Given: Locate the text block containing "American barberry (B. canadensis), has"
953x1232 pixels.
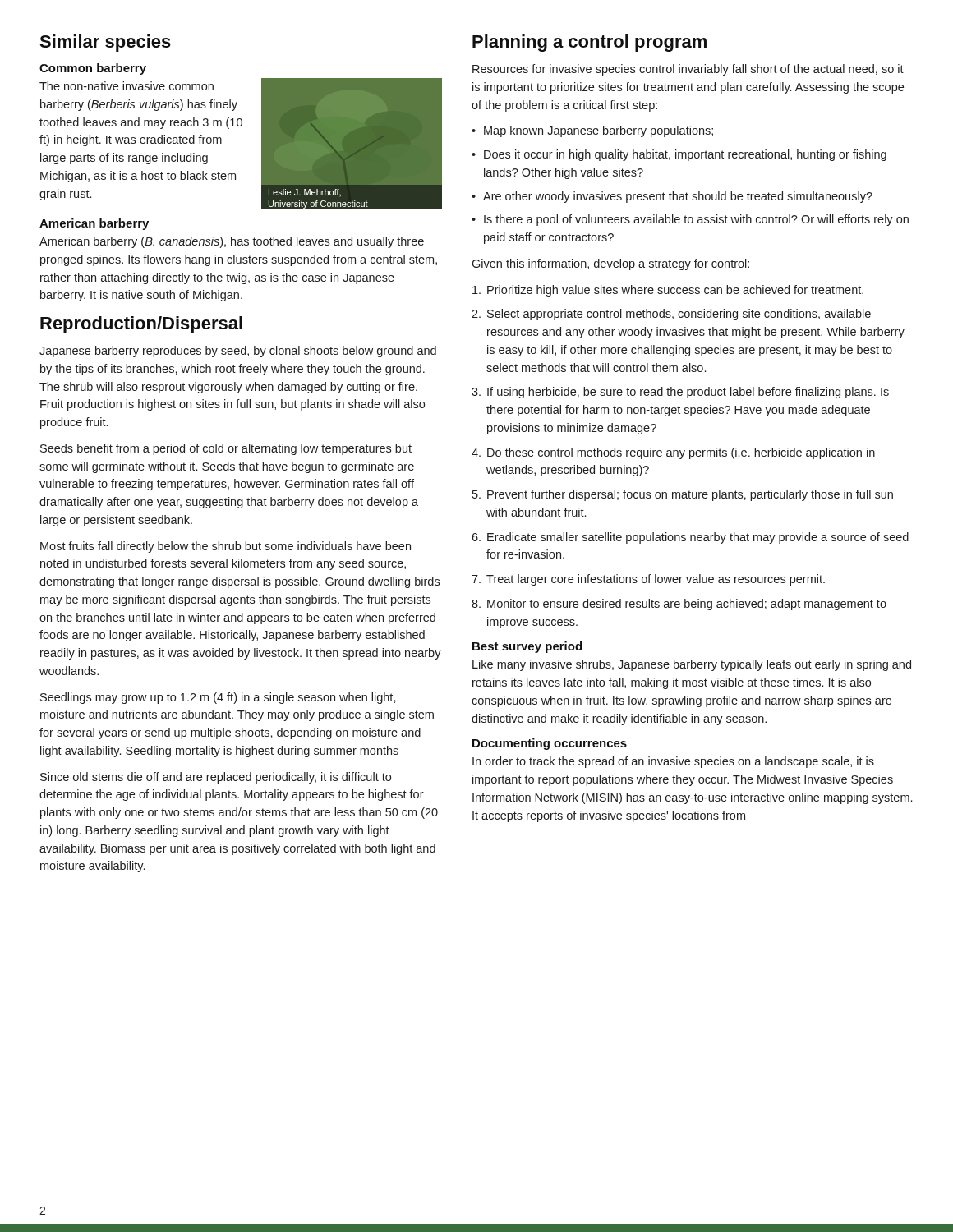Looking at the screenshot, I should pos(241,269).
